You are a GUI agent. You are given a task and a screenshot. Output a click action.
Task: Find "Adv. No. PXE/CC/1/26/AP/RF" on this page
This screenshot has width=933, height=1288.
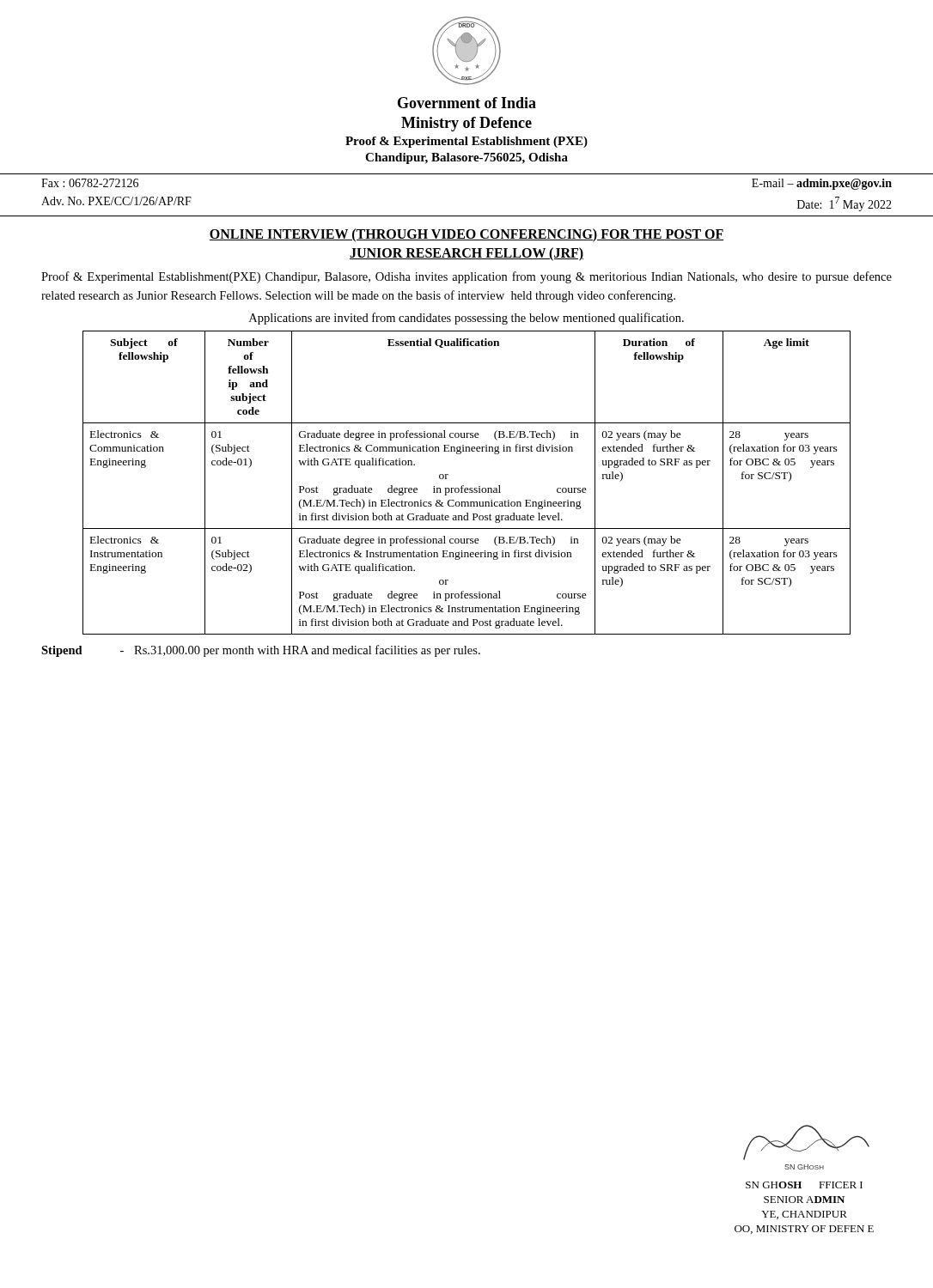(x=116, y=201)
